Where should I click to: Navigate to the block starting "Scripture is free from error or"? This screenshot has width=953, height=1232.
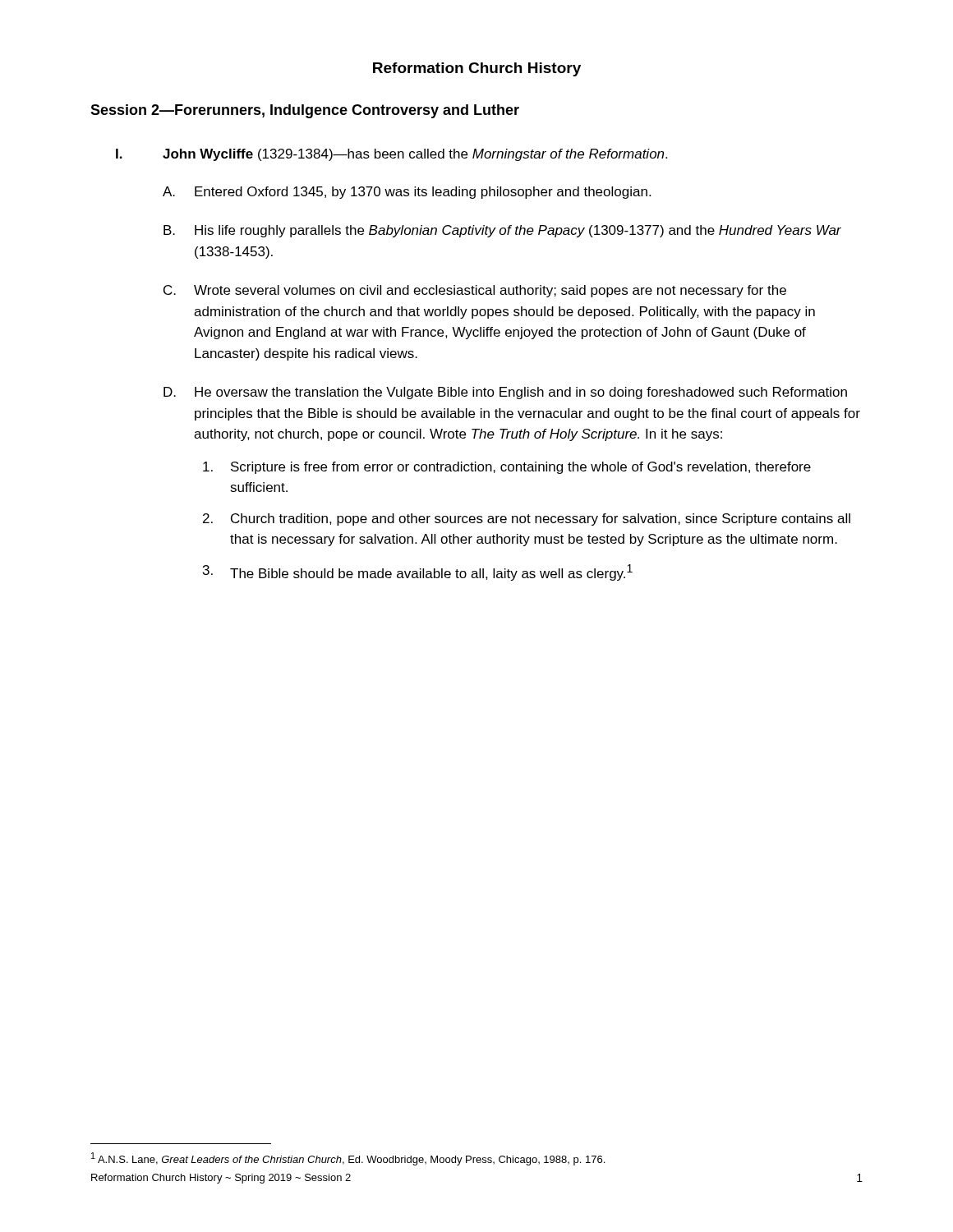[532, 477]
